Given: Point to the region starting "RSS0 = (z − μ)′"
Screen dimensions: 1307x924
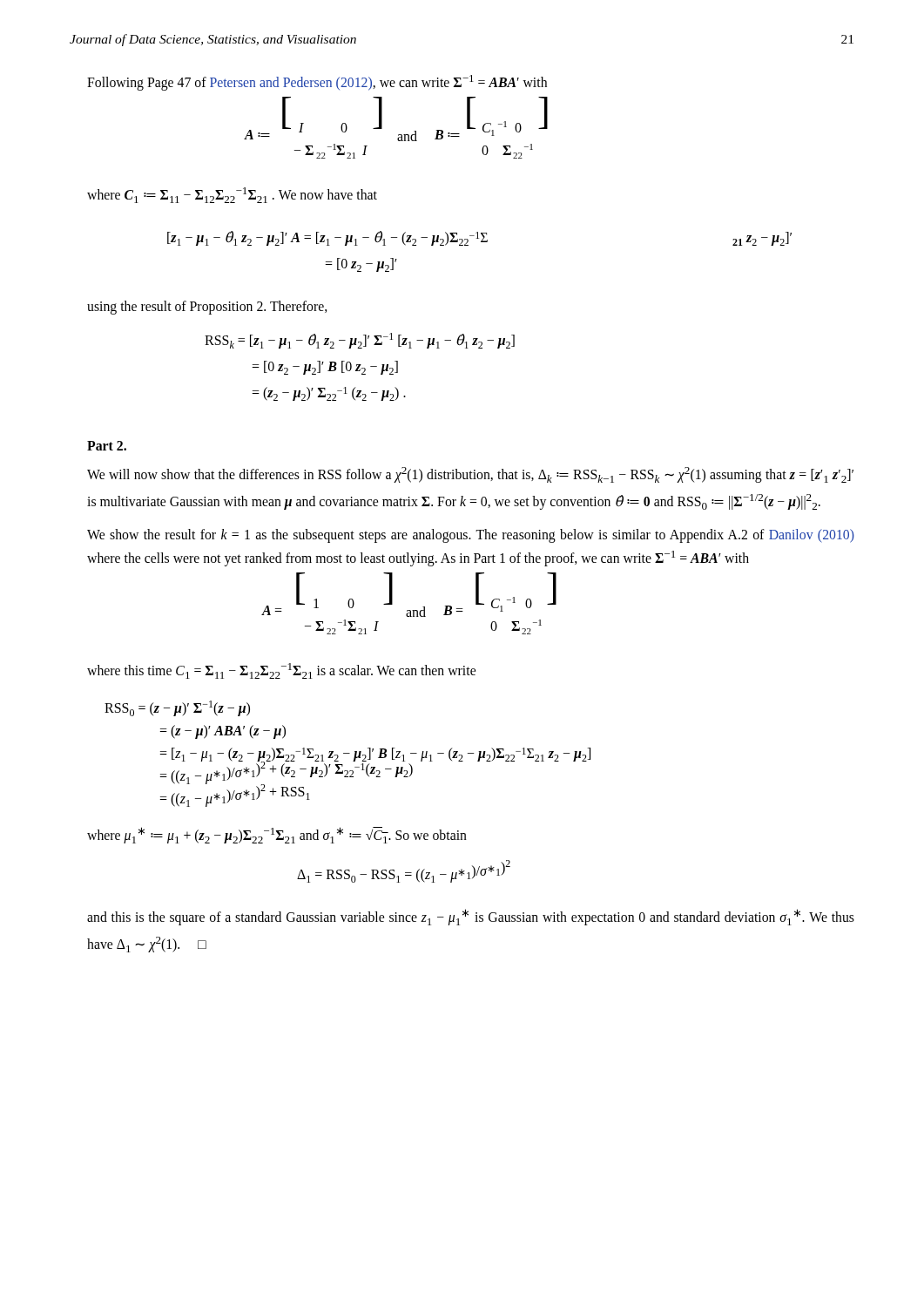Looking at the screenshot, I should click(444, 752).
